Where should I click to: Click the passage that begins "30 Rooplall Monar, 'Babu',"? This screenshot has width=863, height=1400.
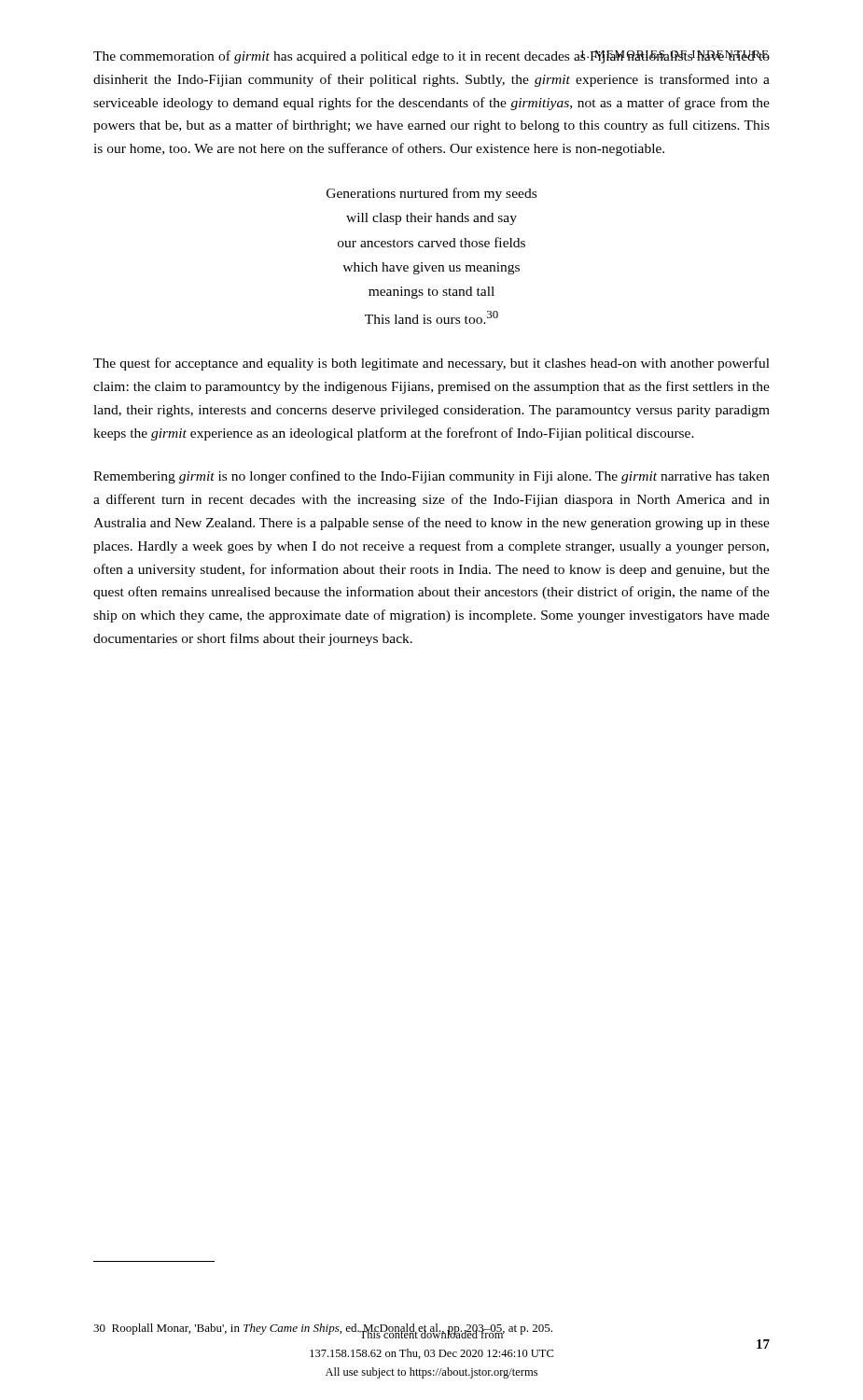click(323, 1327)
